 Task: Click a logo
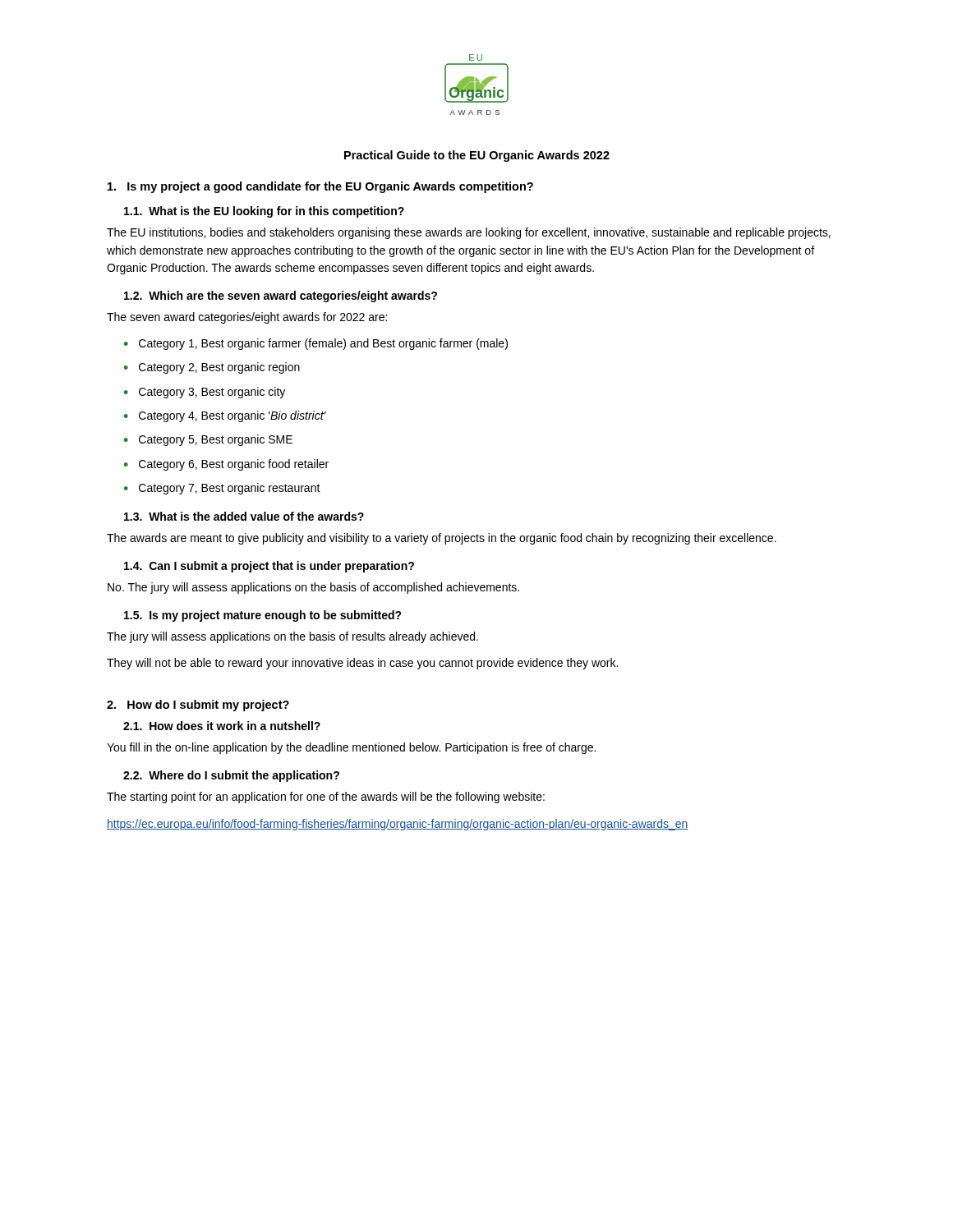click(476, 87)
